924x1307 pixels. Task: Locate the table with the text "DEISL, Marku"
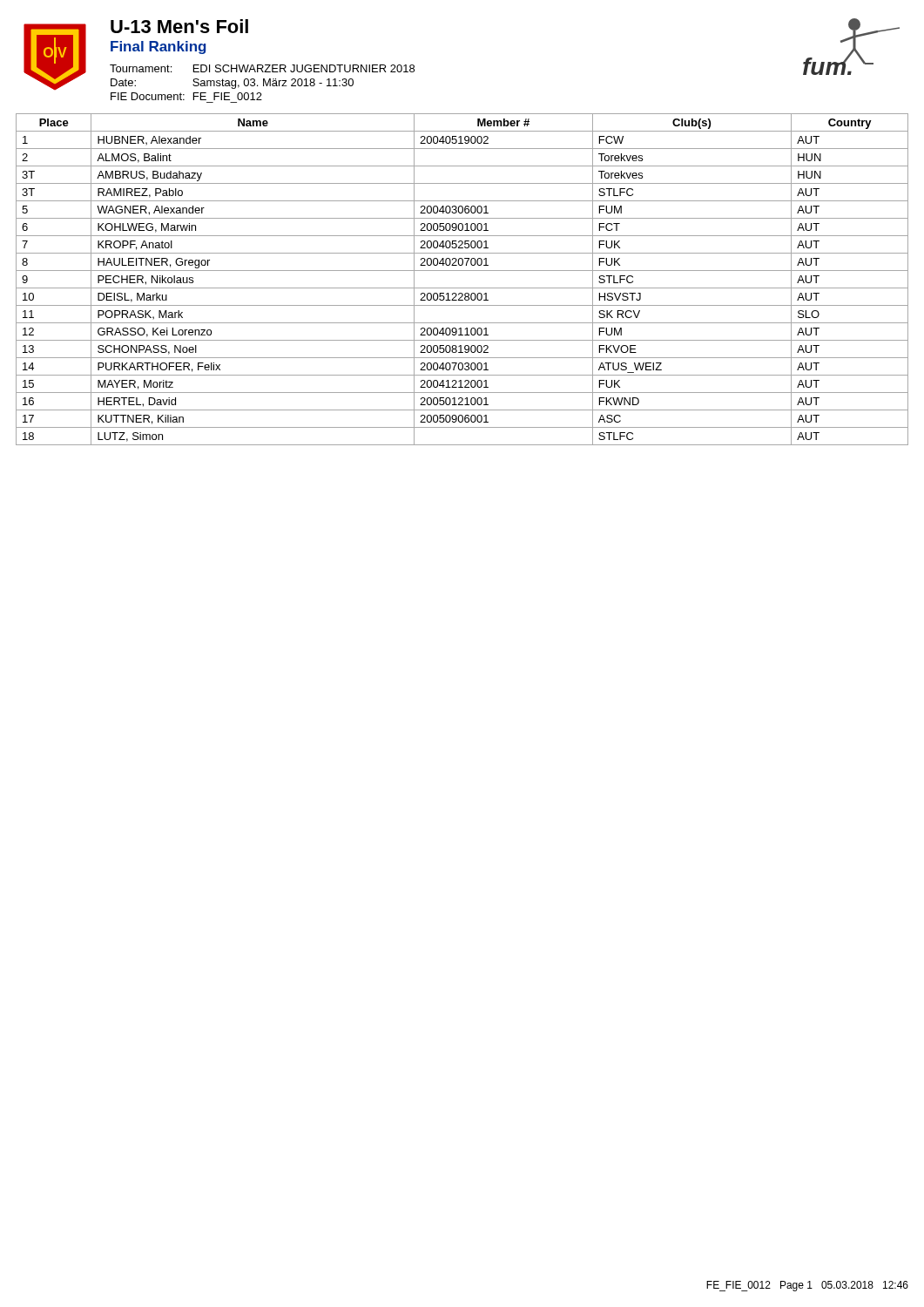[x=462, y=279]
